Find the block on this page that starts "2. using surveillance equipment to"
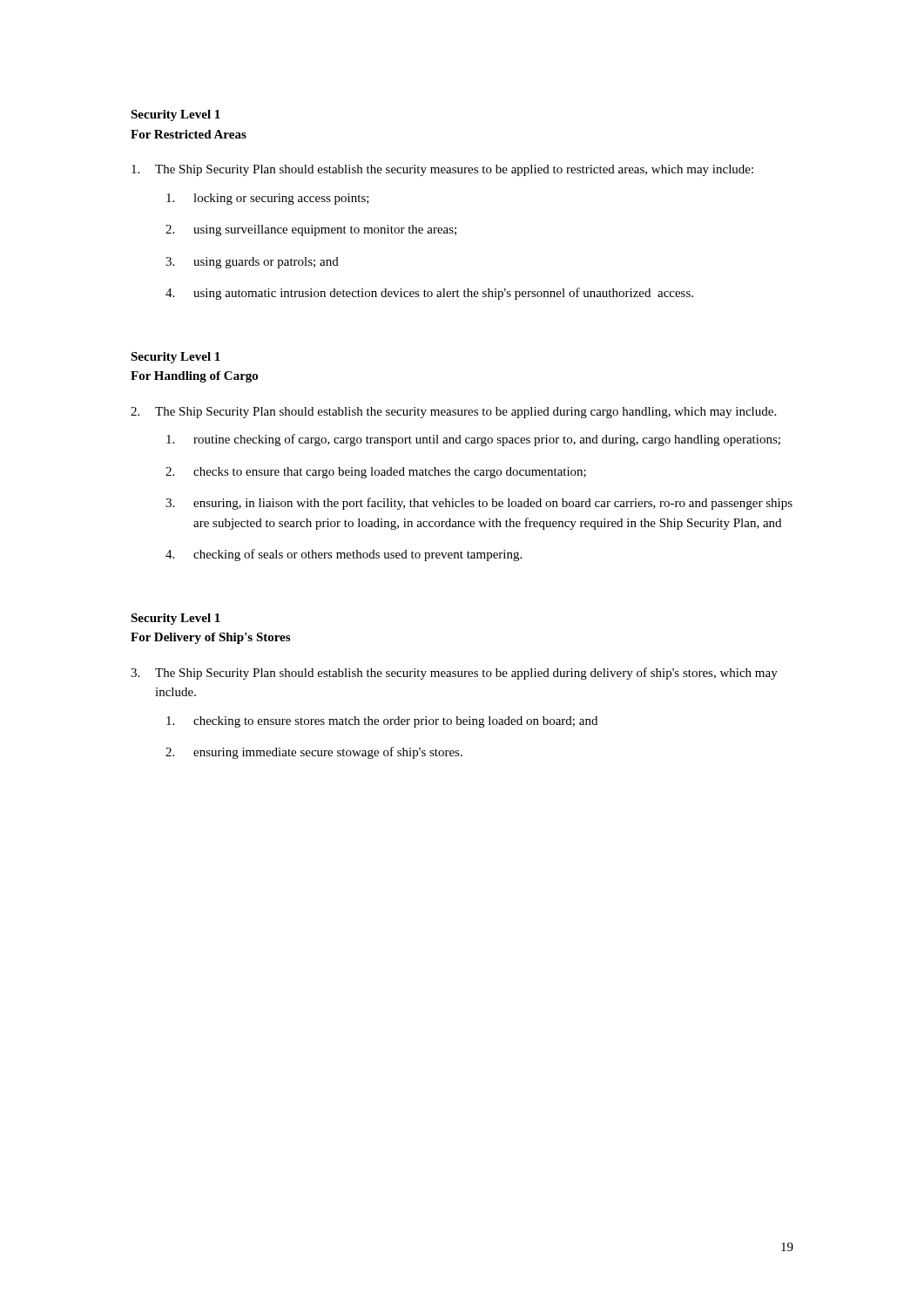Viewport: 924px width, 1307px height. click(x=311, y=230)
